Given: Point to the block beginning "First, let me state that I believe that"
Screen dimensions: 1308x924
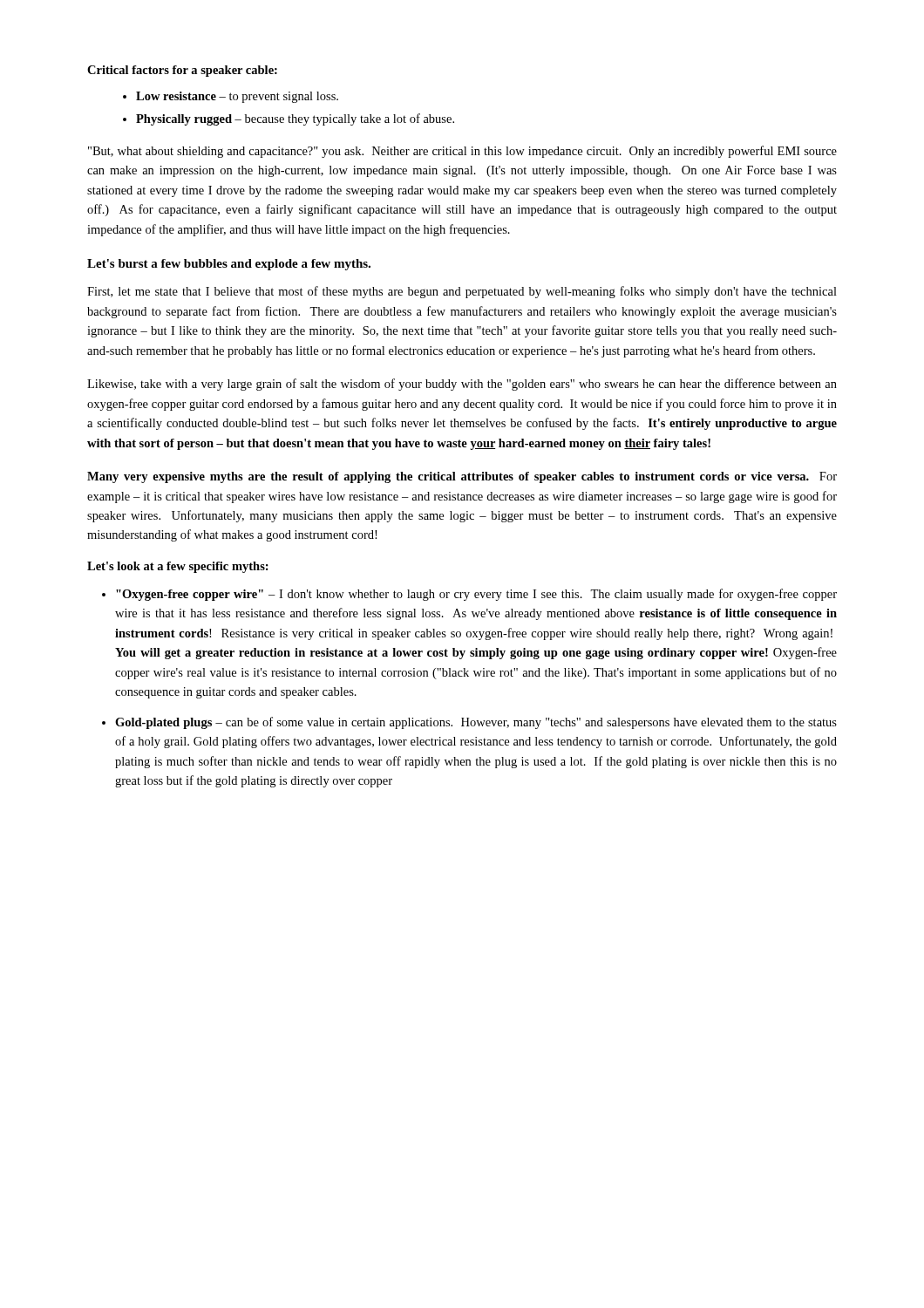Looking at the screenshot, I should 462,321.
